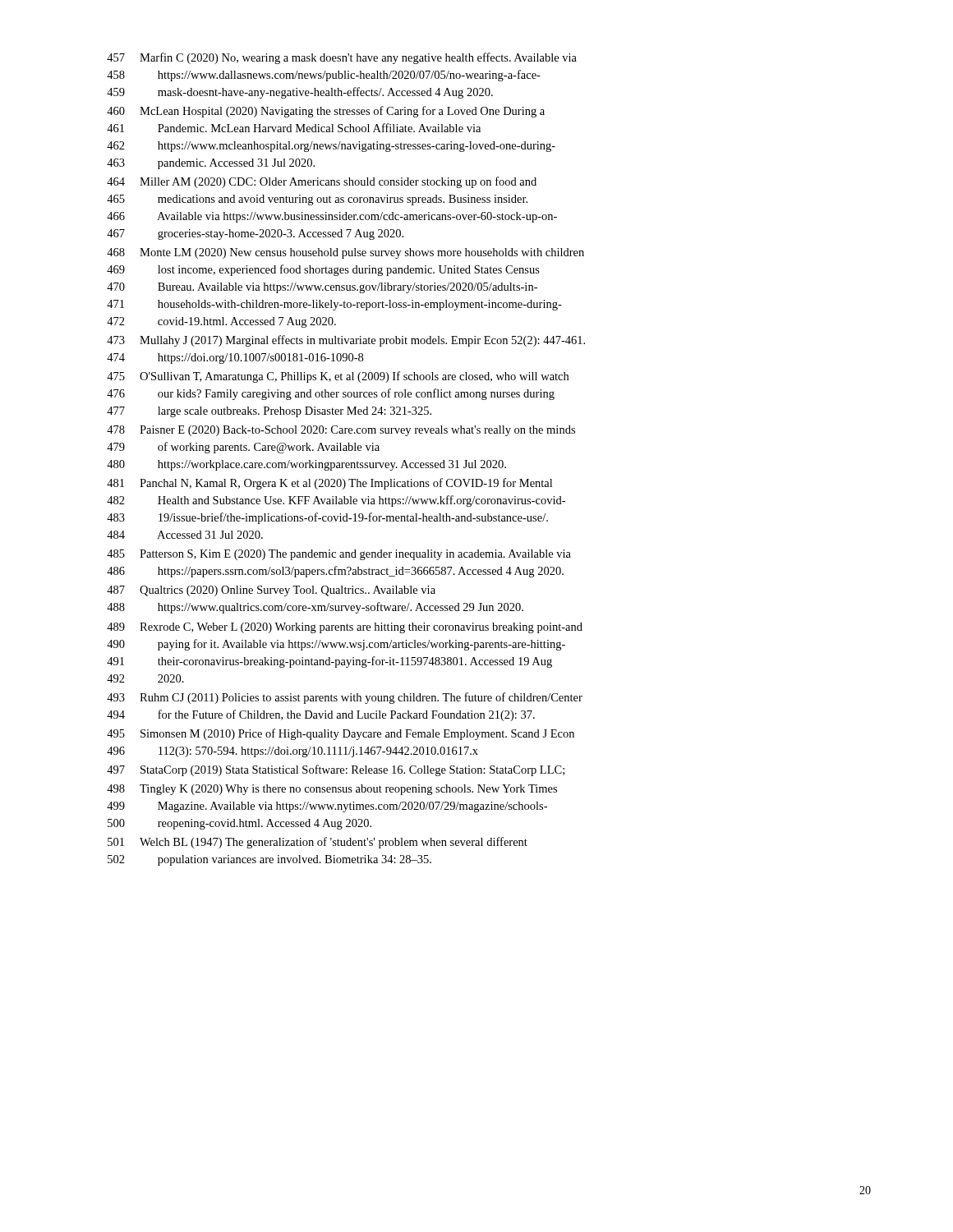Select the list item that reads "501502 Welch BL"
This screenshot has width=953, height=1232.
476,851
